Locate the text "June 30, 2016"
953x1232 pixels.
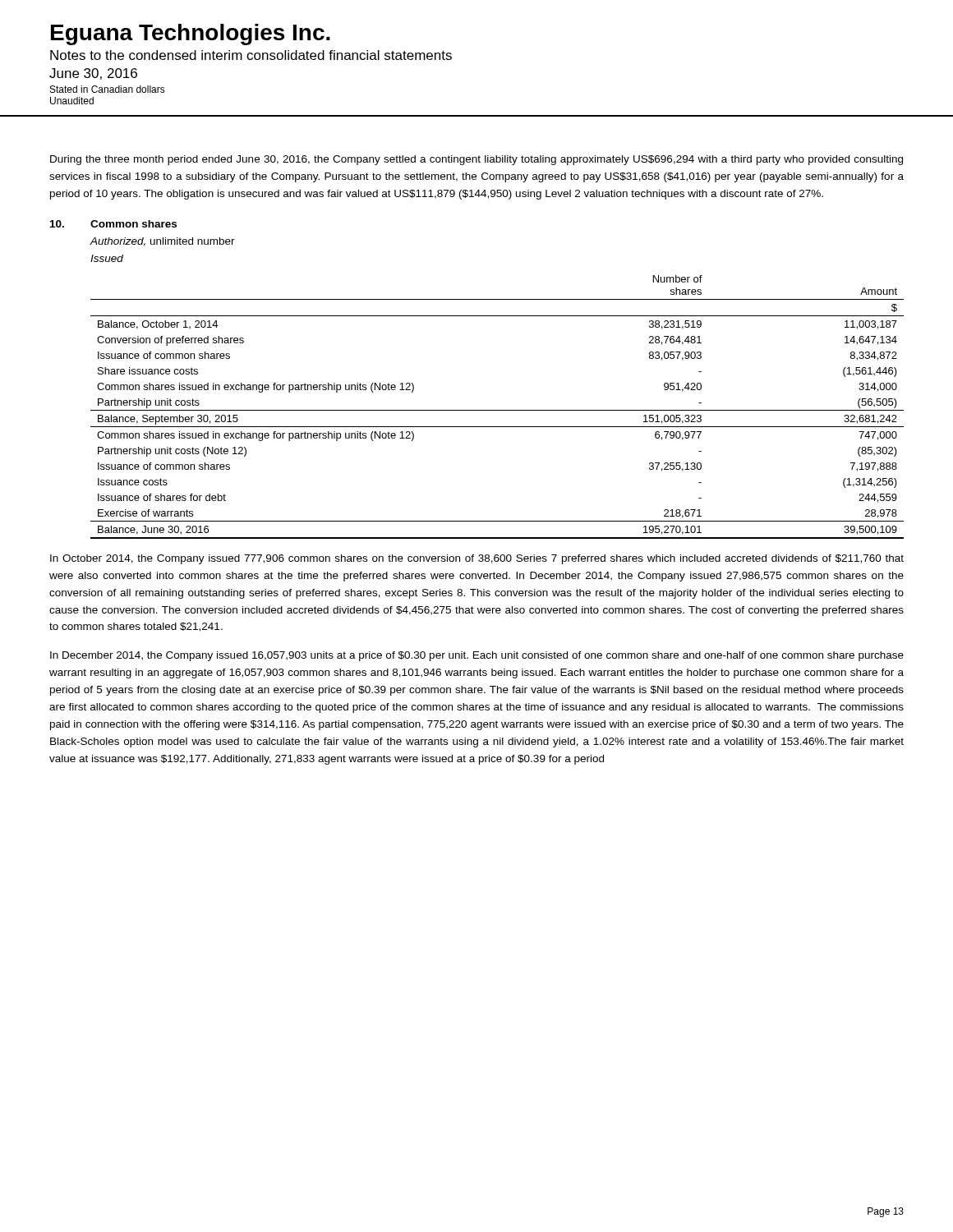tap(94, 73)
